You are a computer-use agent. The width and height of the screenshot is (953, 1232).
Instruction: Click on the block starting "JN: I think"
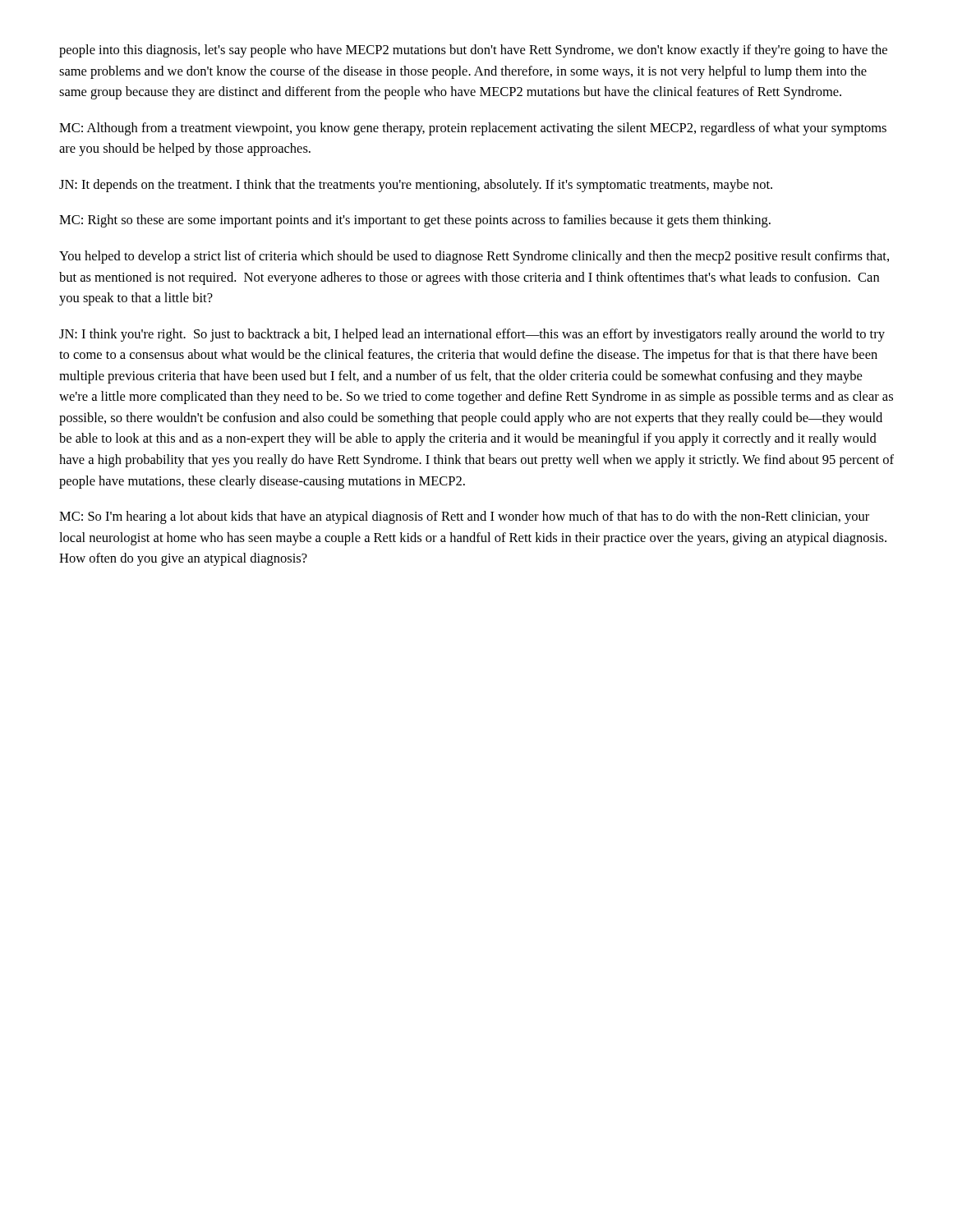coord(476,407)
